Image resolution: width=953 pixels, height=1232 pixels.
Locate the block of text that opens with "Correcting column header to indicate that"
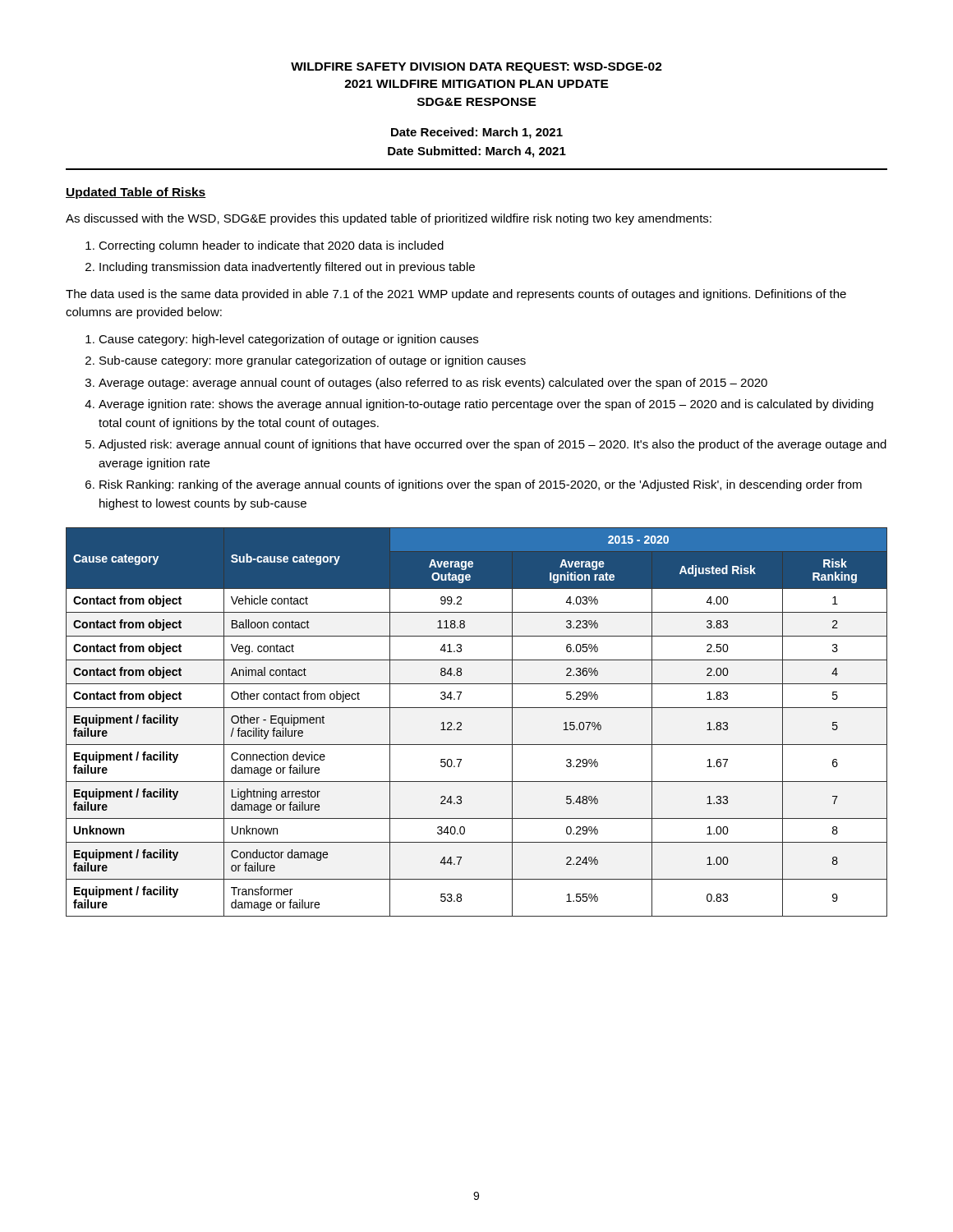point(271,245)
